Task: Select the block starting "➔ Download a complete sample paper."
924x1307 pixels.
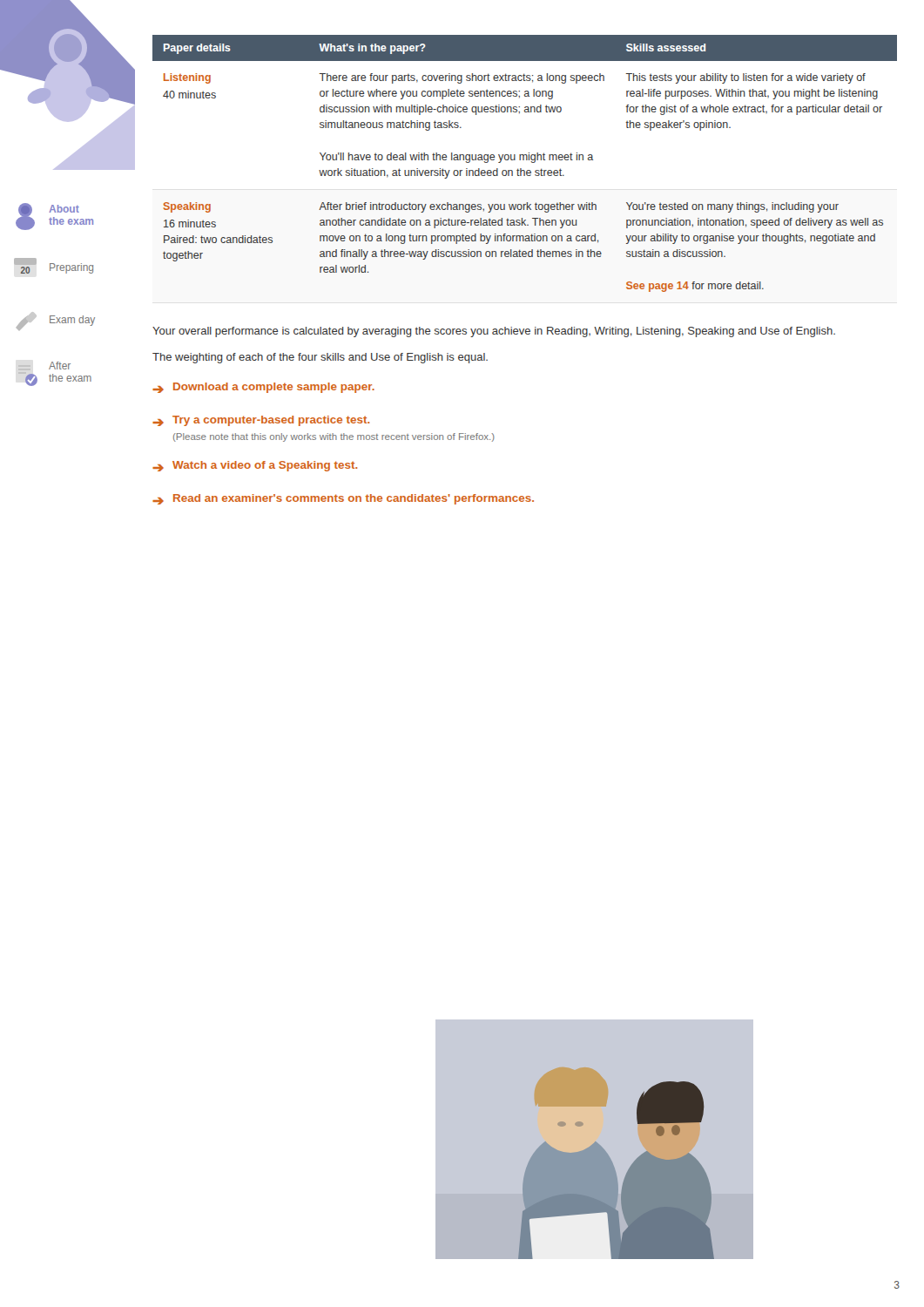Action: click(264, 389)
